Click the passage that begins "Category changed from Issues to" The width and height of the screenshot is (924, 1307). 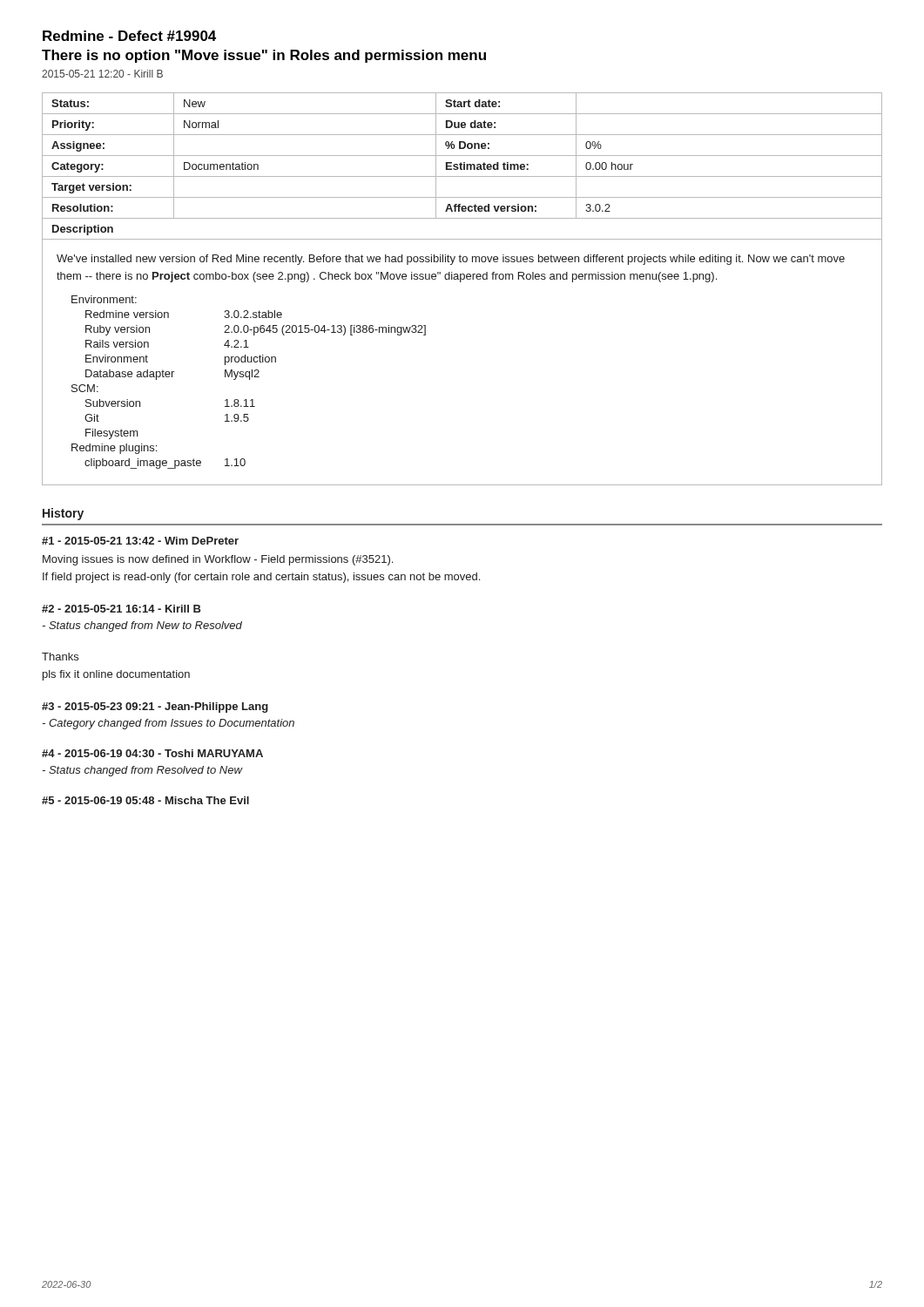(x=168, y=723)
